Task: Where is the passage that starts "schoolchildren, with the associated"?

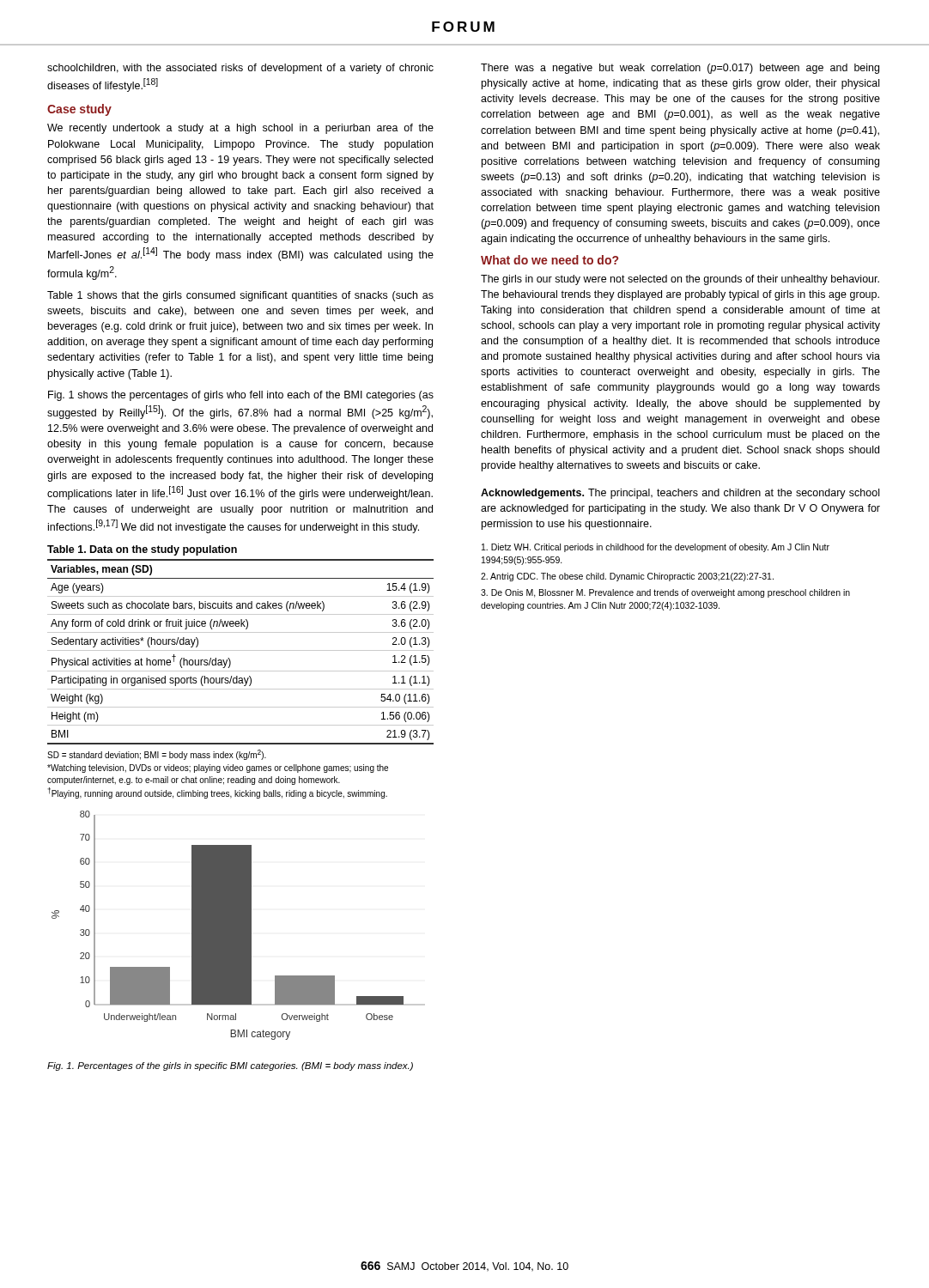Action: [240, 77]
